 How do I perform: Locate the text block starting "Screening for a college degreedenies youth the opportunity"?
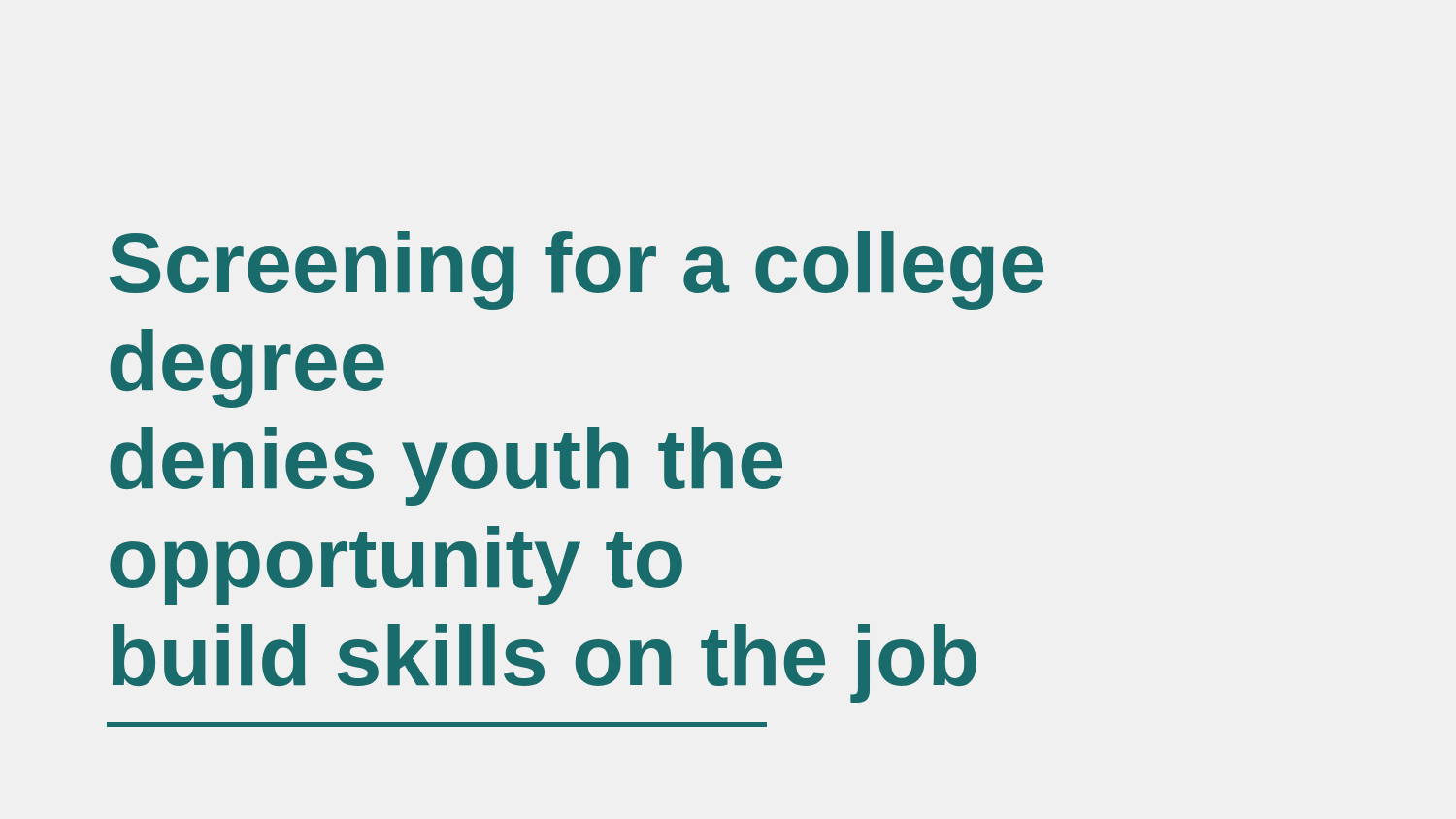tap(641, 470)
